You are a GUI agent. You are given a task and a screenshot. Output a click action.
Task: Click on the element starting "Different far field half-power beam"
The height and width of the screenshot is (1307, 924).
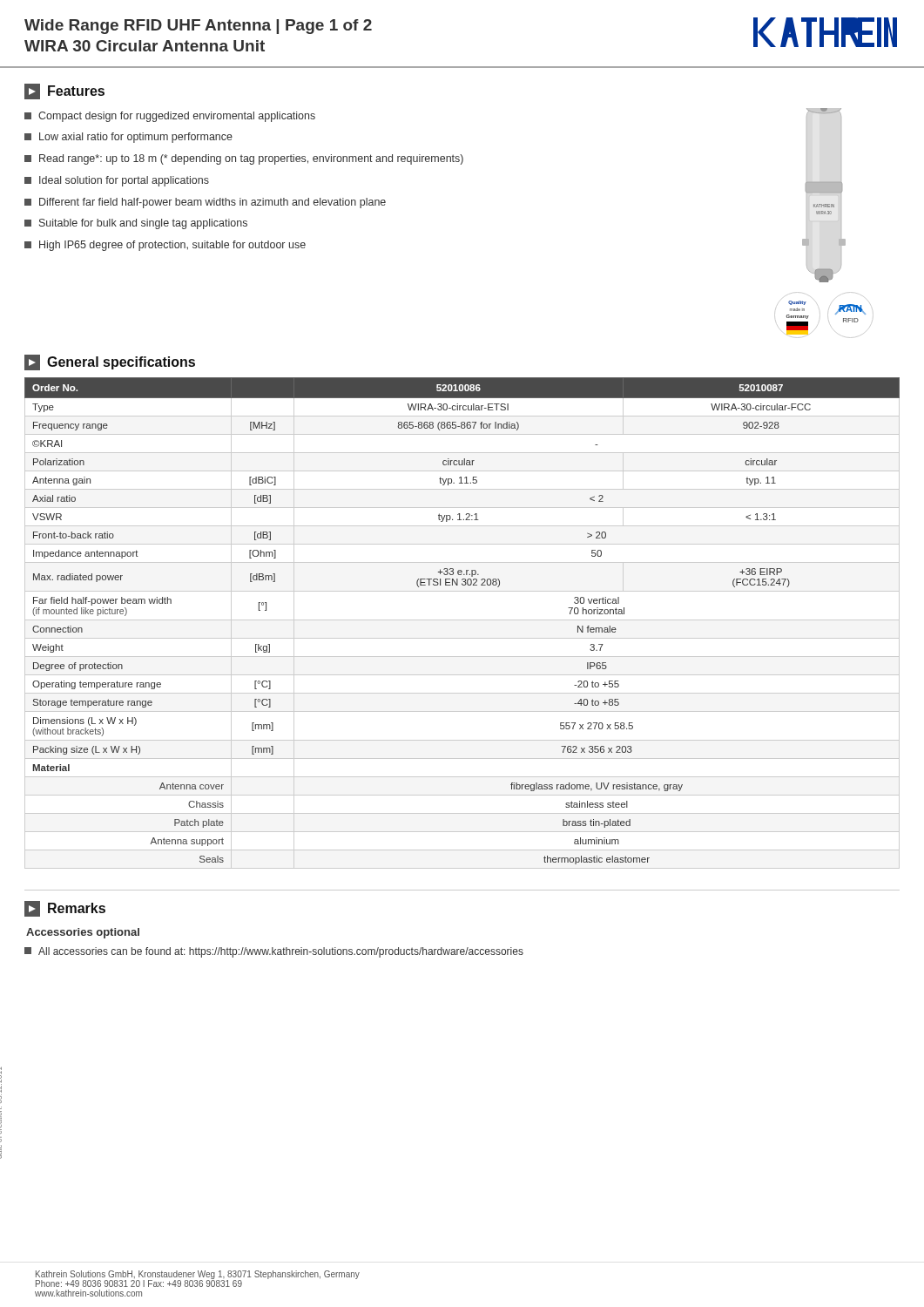click(205, 202)
